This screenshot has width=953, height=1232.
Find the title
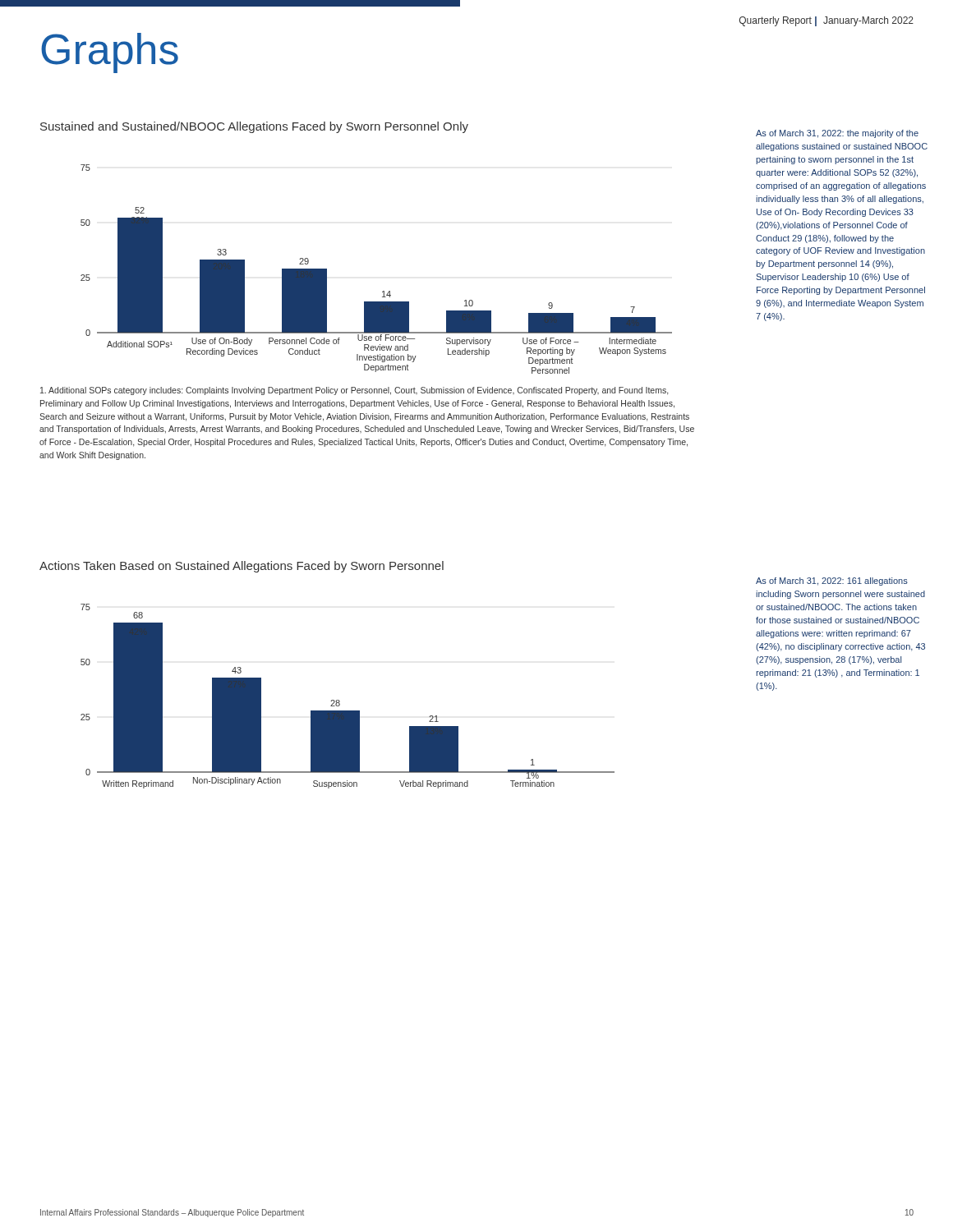pos(109,50)
